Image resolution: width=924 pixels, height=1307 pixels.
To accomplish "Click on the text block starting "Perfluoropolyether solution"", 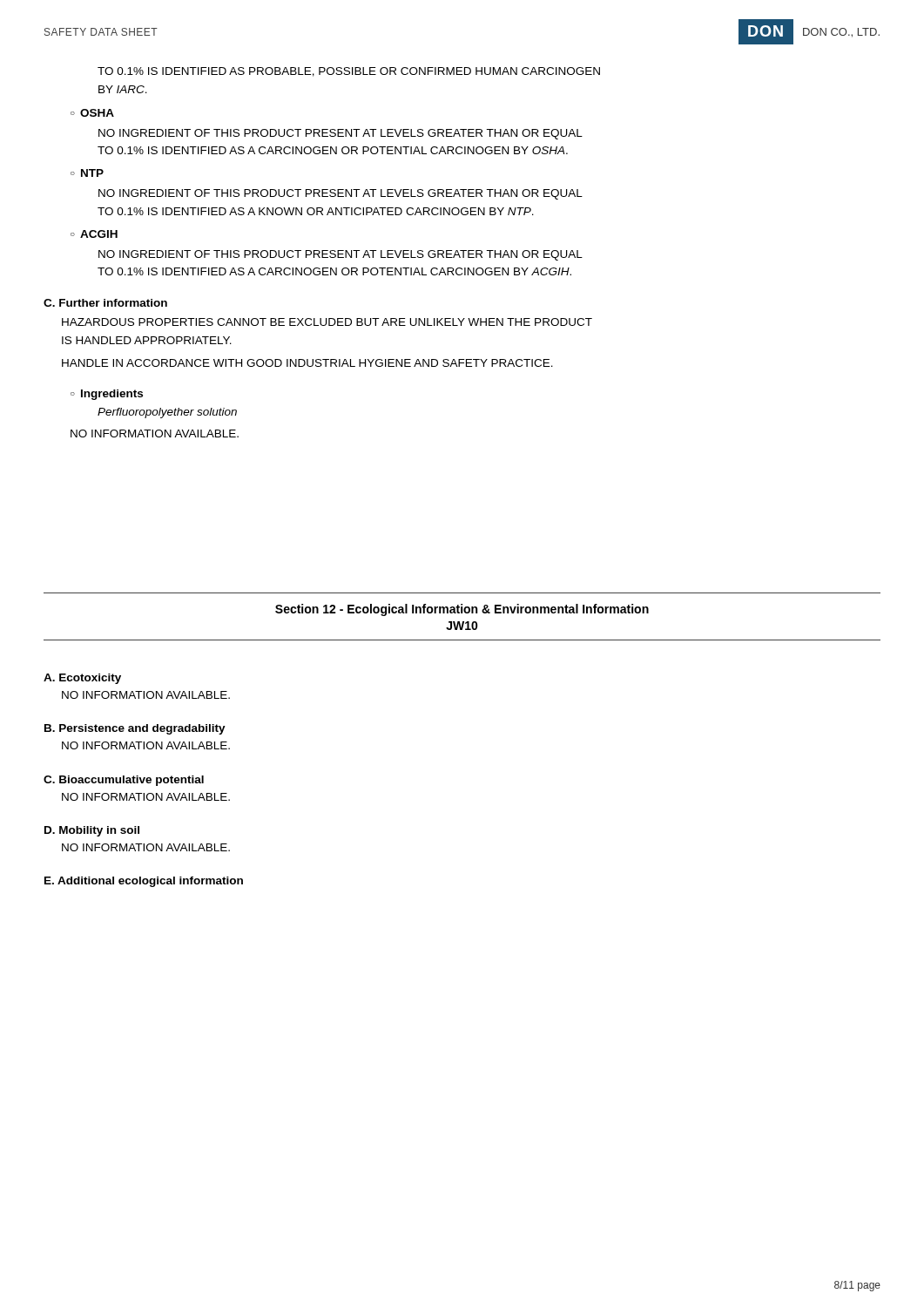I will click(167, 412).
